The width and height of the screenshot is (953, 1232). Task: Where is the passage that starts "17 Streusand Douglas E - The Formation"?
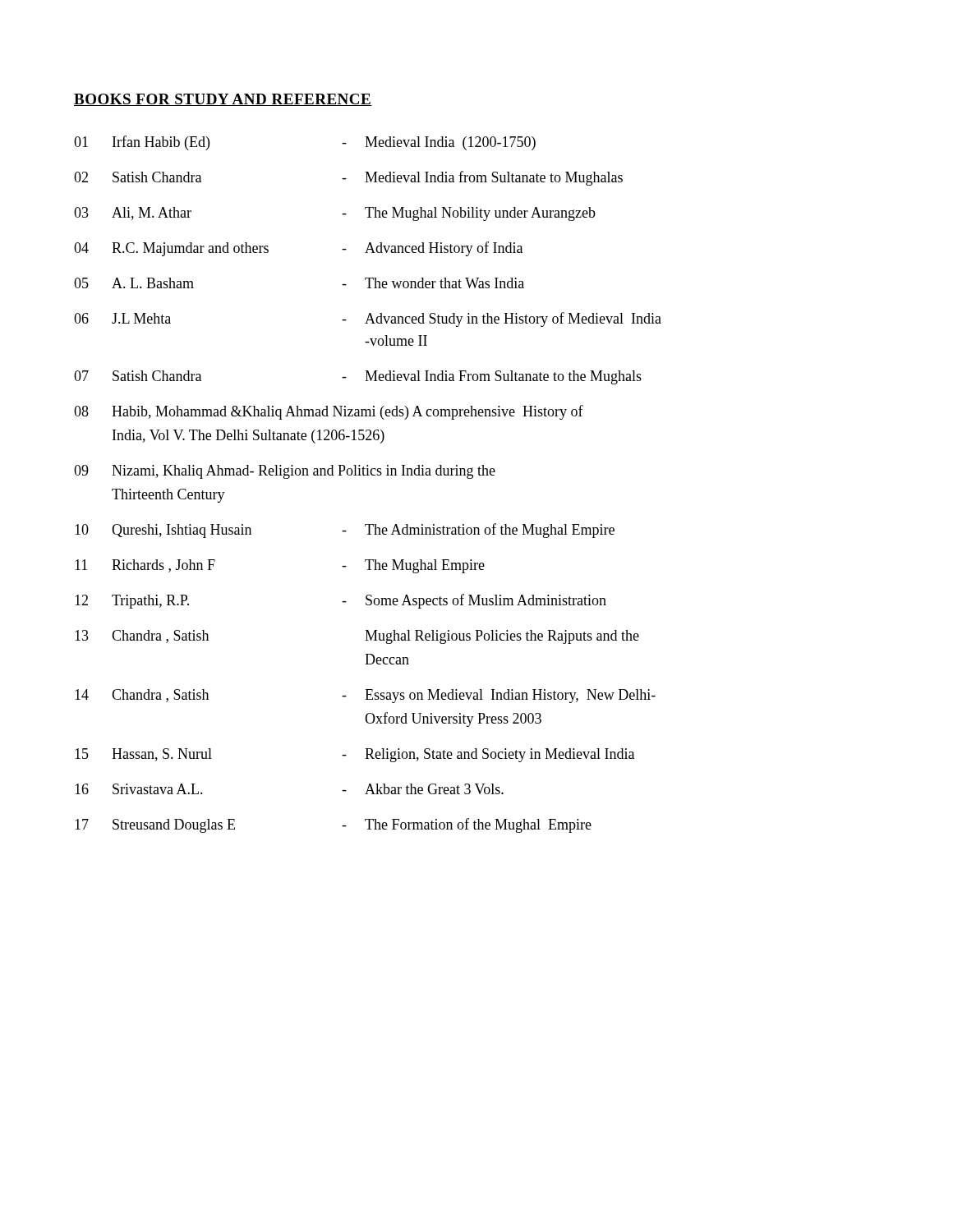pyautogui.click(x=476, y=825)
